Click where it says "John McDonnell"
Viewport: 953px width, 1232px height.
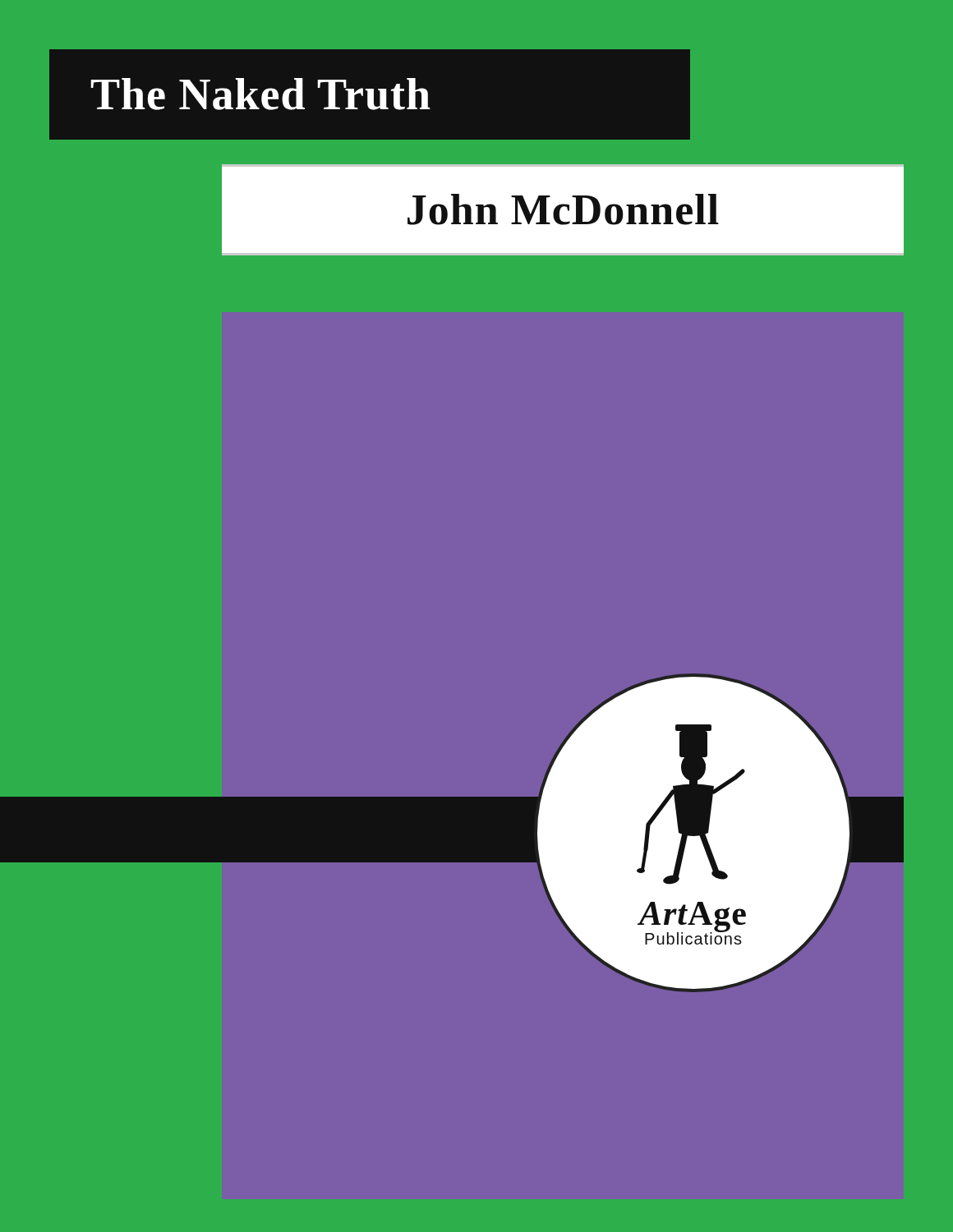coord(563,210)
